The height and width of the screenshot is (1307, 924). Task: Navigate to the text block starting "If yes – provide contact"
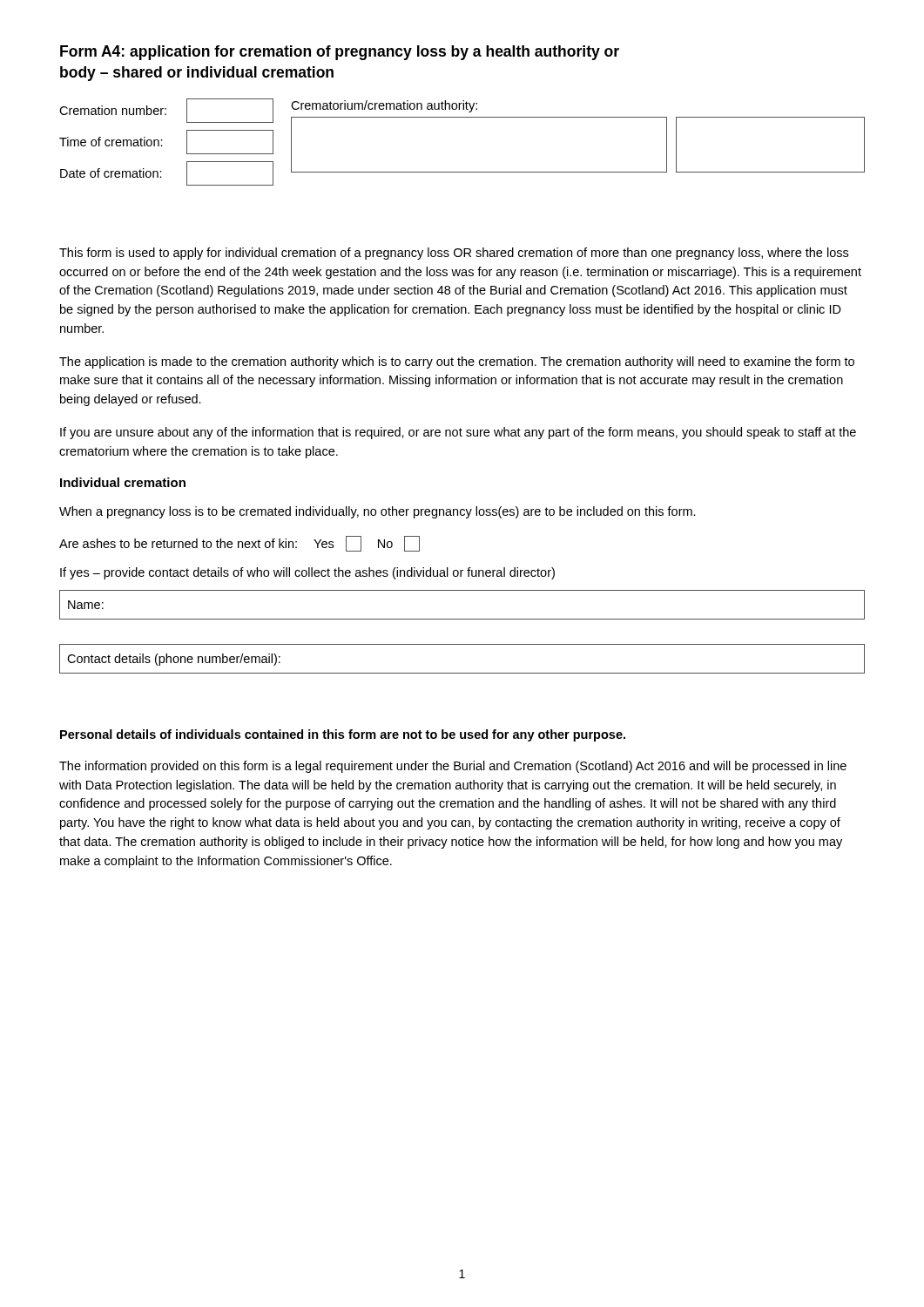(x=462, y=573)
